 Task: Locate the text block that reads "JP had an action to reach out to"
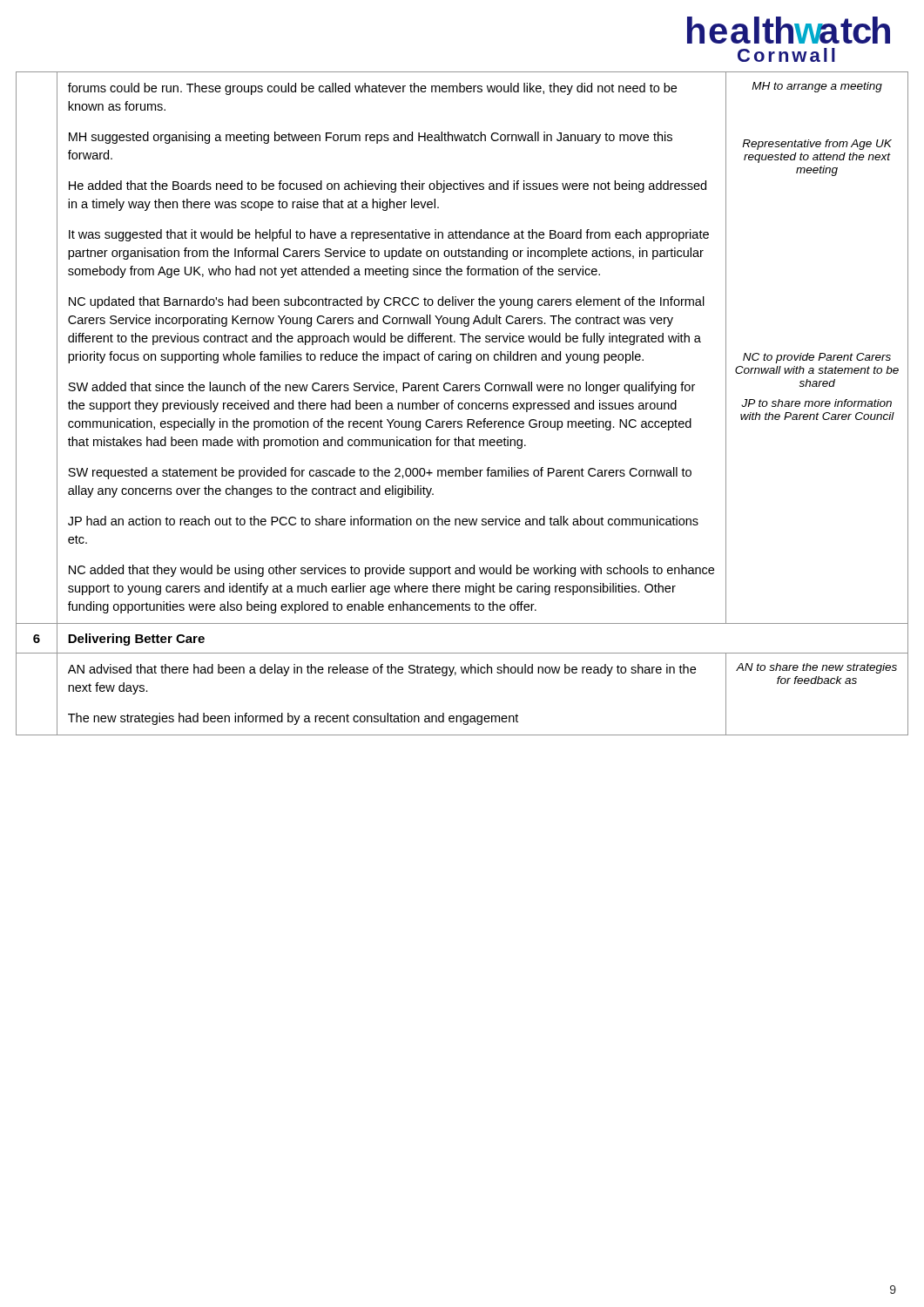click(x=383, y=530)
